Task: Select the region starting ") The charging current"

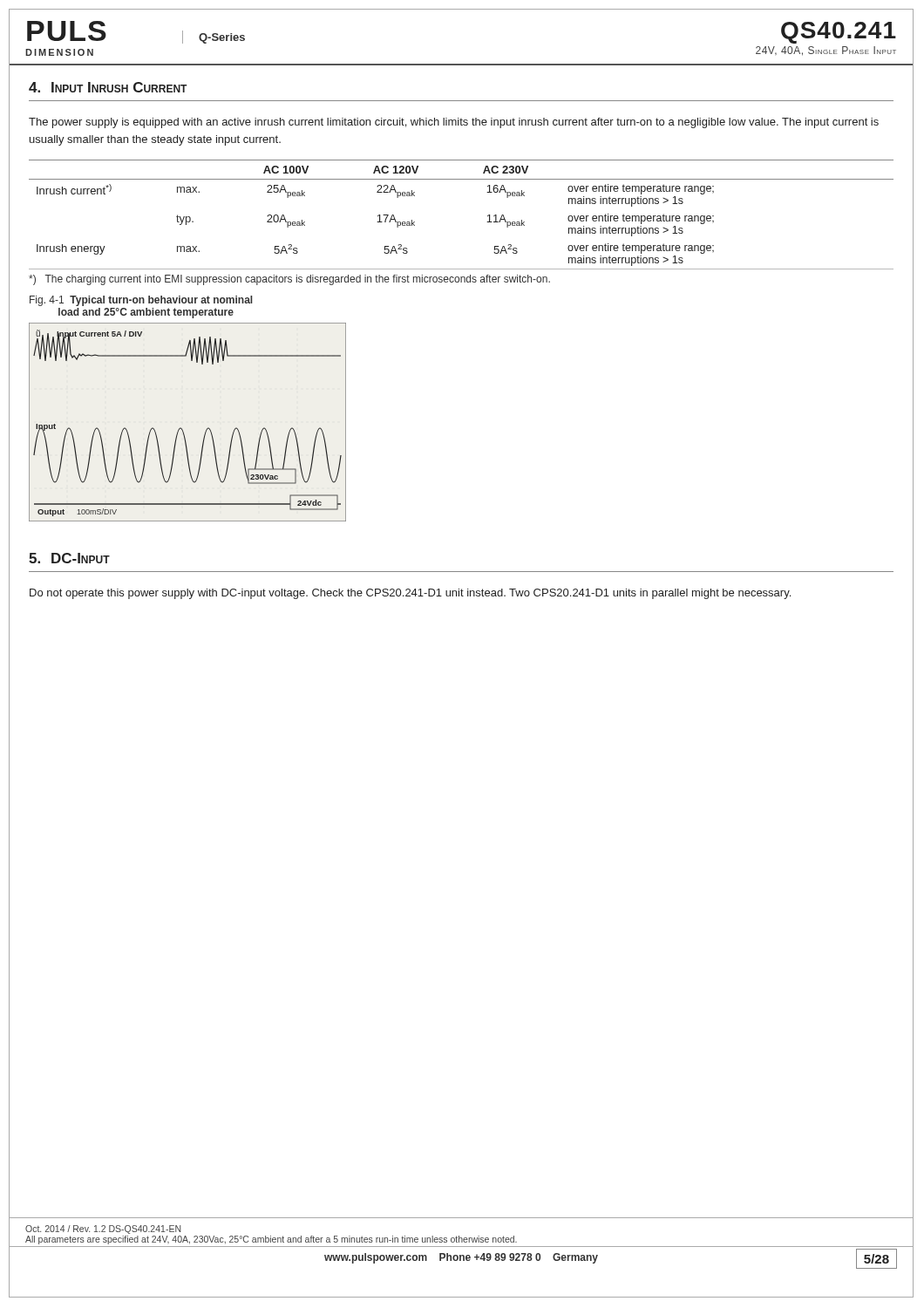Action: pyautogui.click(x=290, y=279)
